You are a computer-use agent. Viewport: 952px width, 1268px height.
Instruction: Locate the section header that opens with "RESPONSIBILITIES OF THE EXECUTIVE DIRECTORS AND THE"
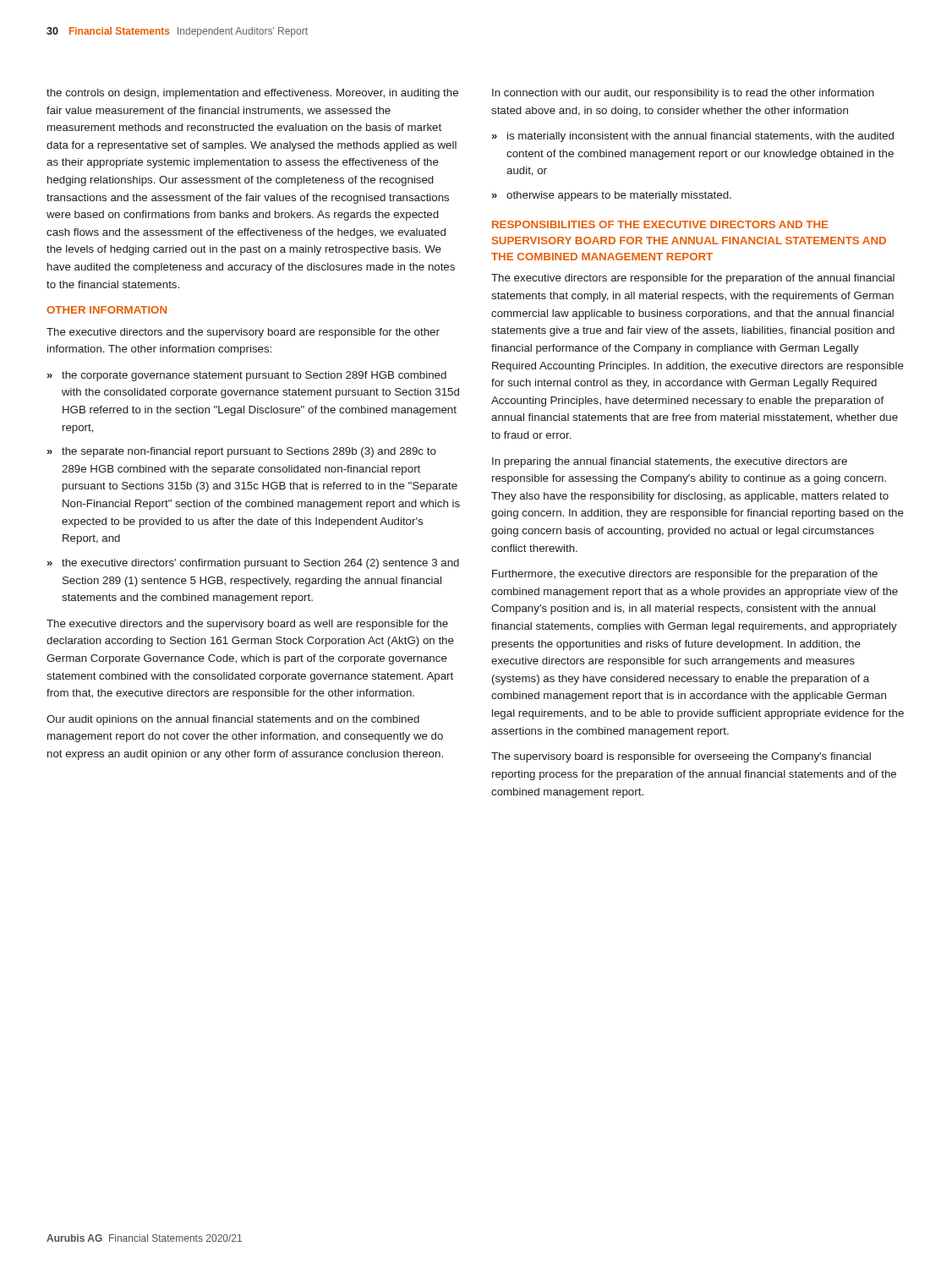point(698,241)
